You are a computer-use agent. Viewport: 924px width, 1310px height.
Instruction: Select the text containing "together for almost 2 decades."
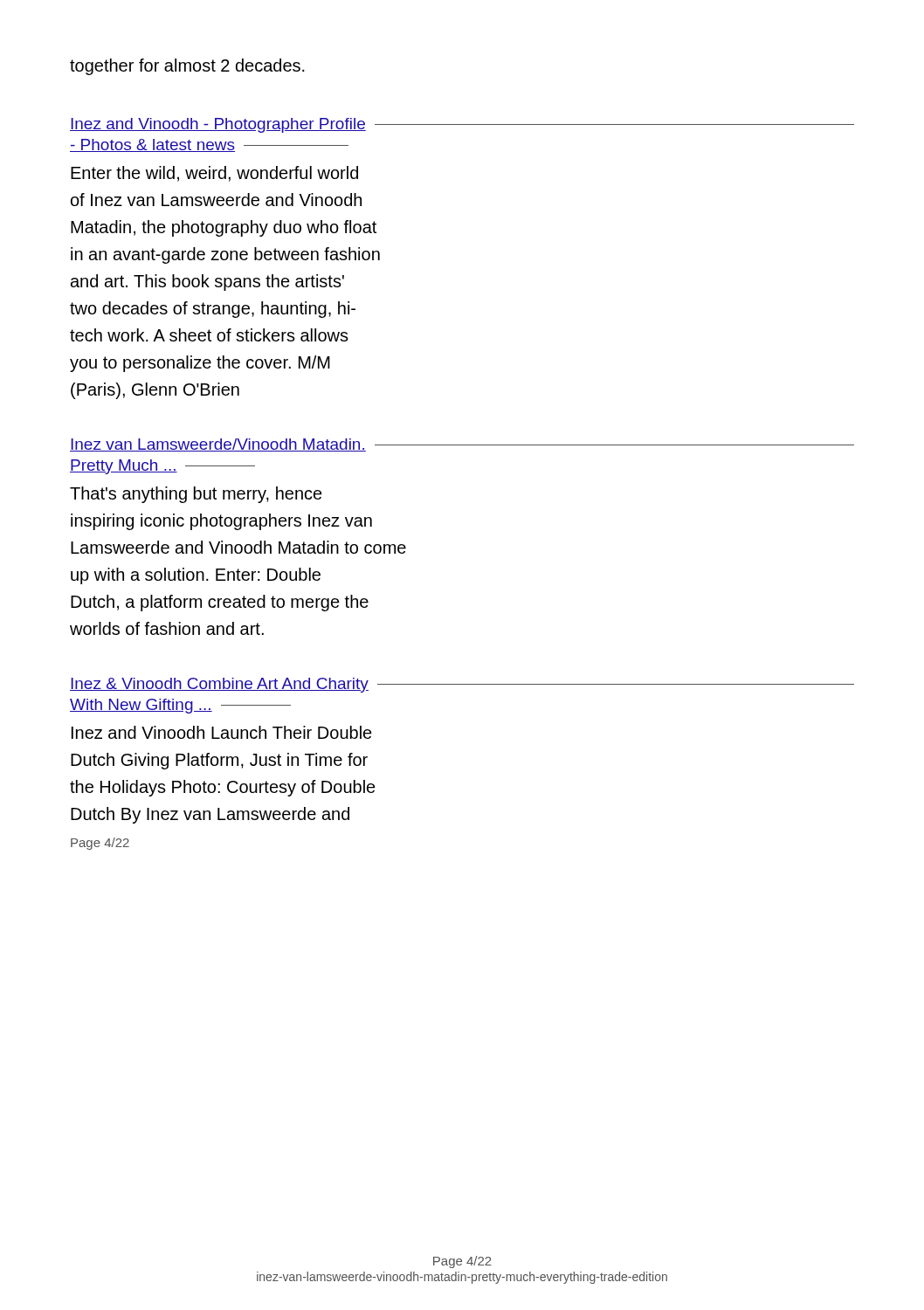pyautogui.click(x=188, y=66)
